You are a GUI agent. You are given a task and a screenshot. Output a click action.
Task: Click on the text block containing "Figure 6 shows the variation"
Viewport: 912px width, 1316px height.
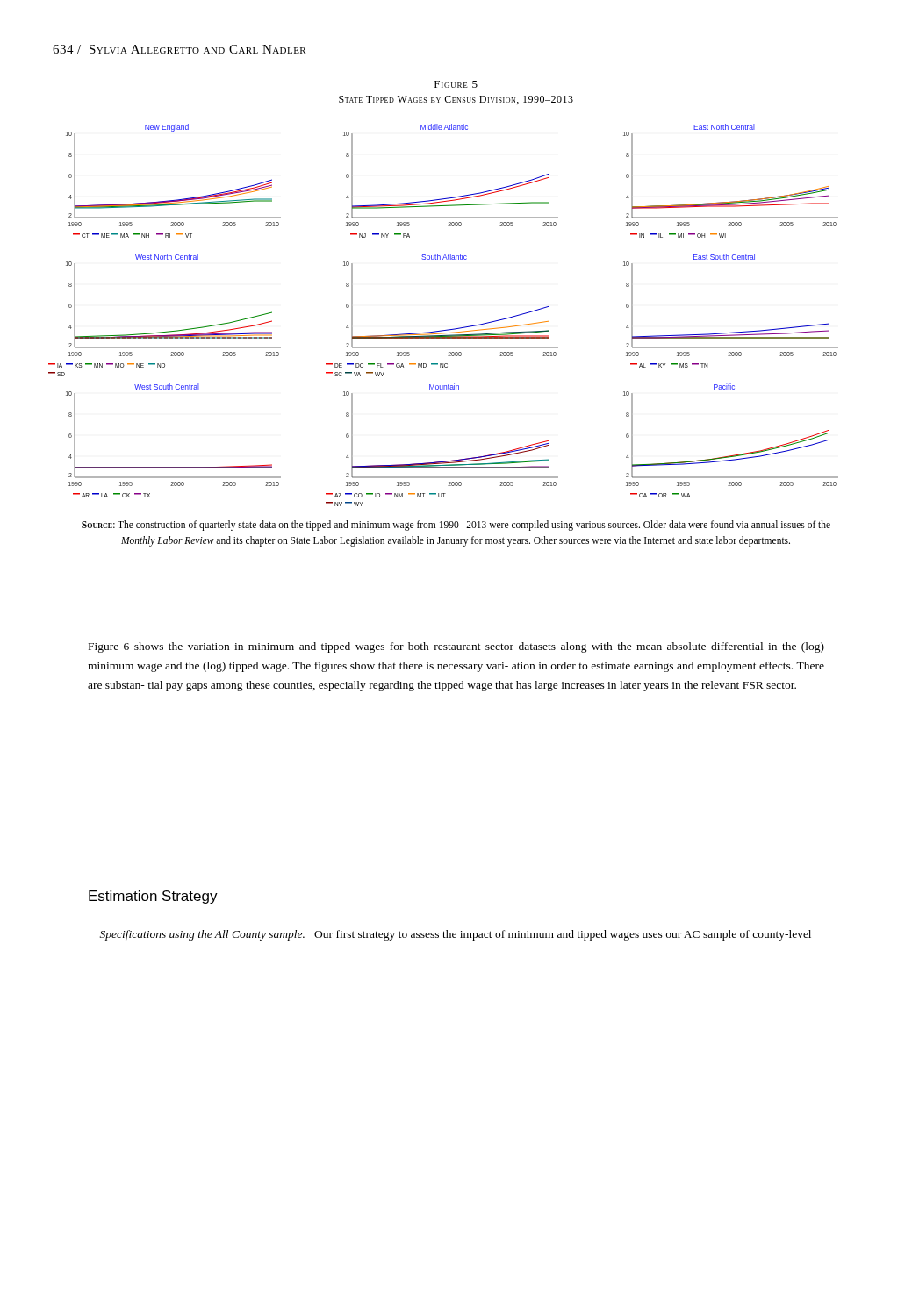click(x=456, y=665)
